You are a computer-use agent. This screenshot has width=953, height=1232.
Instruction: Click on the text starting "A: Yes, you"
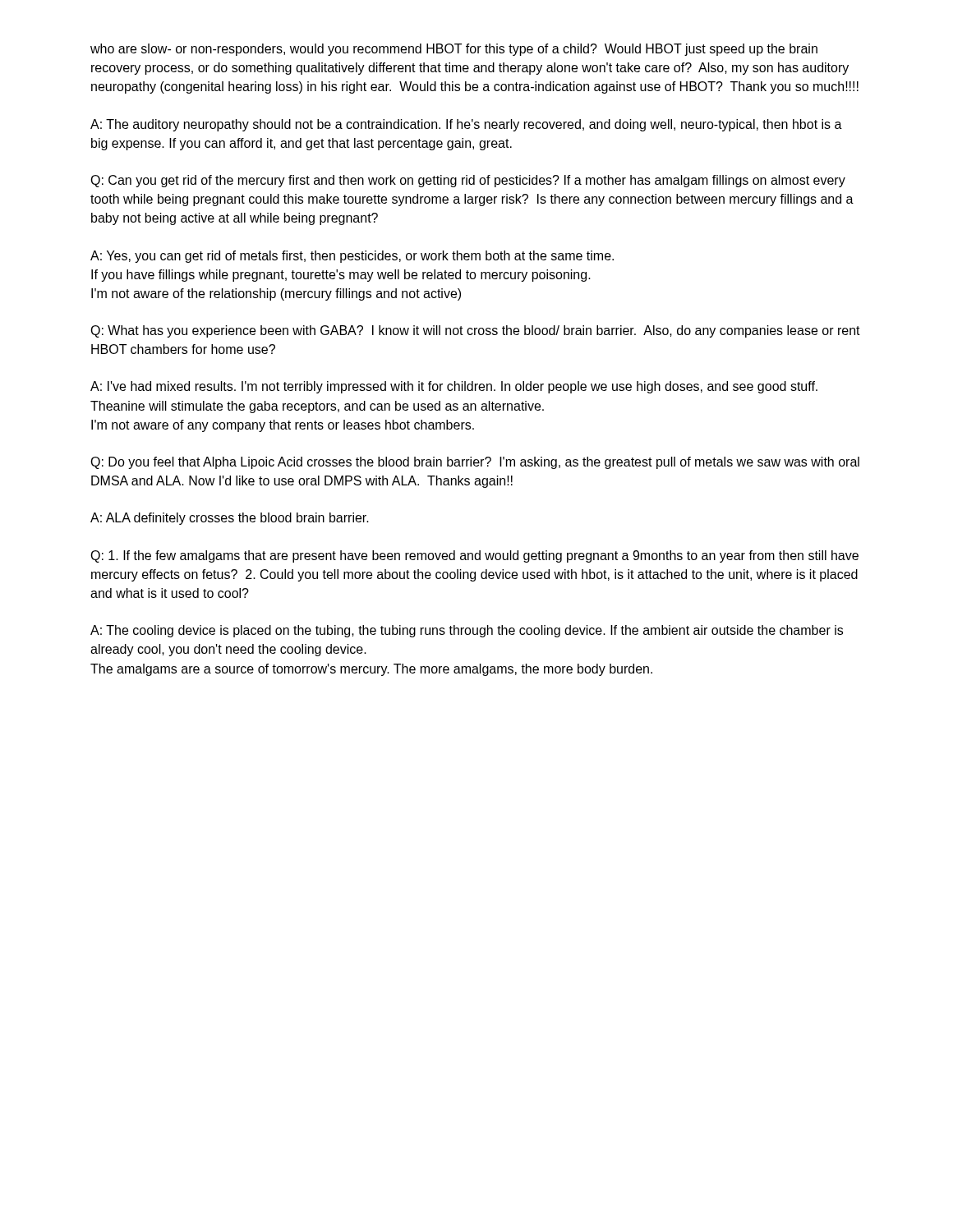pyautogui.click(x=353, y=274)
